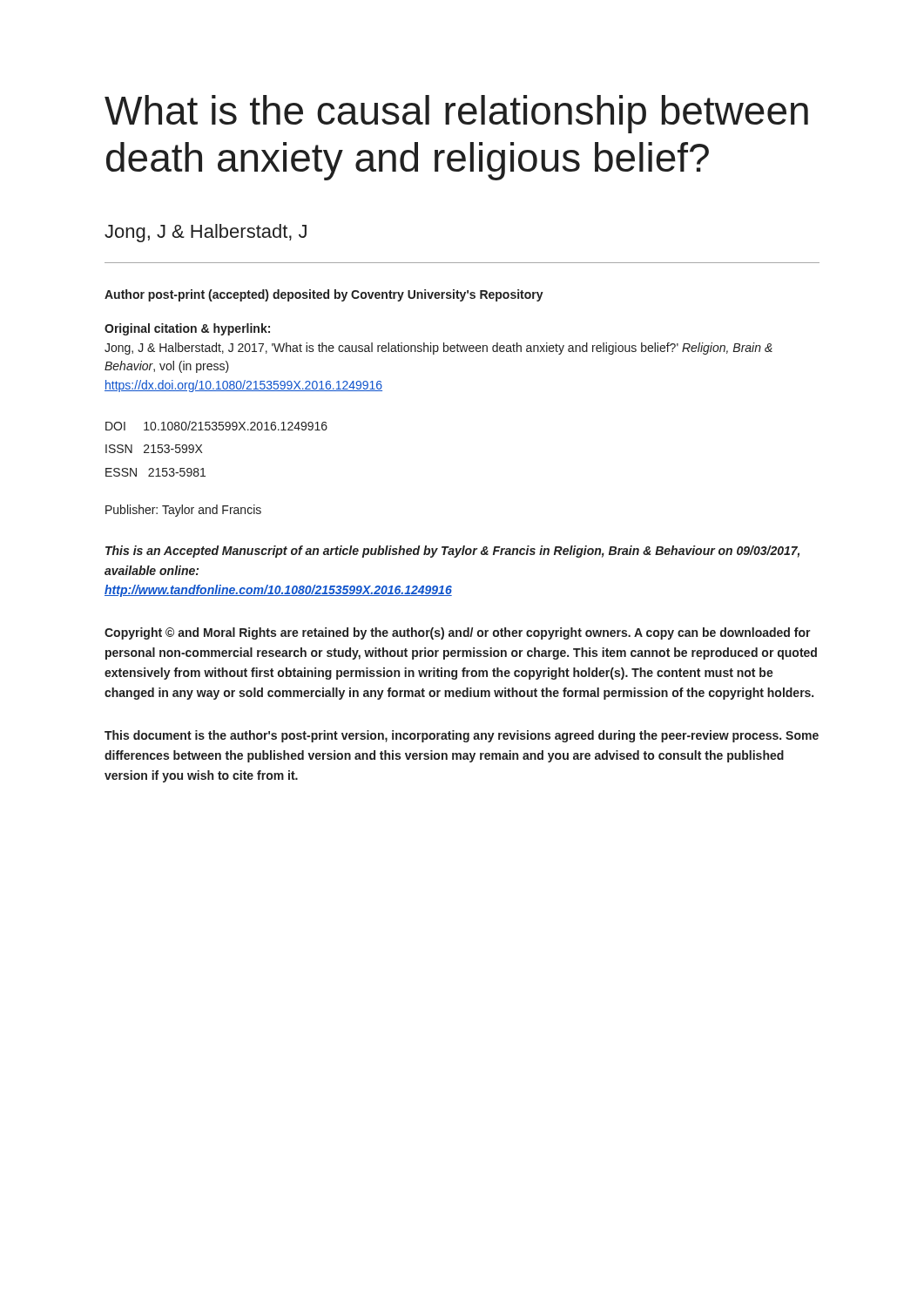The width and height of the screenshot is (924, 1307).
Task: Select the text block with the text "This document is the author's"
Action: pyautogui.click(x=462, y=755)
